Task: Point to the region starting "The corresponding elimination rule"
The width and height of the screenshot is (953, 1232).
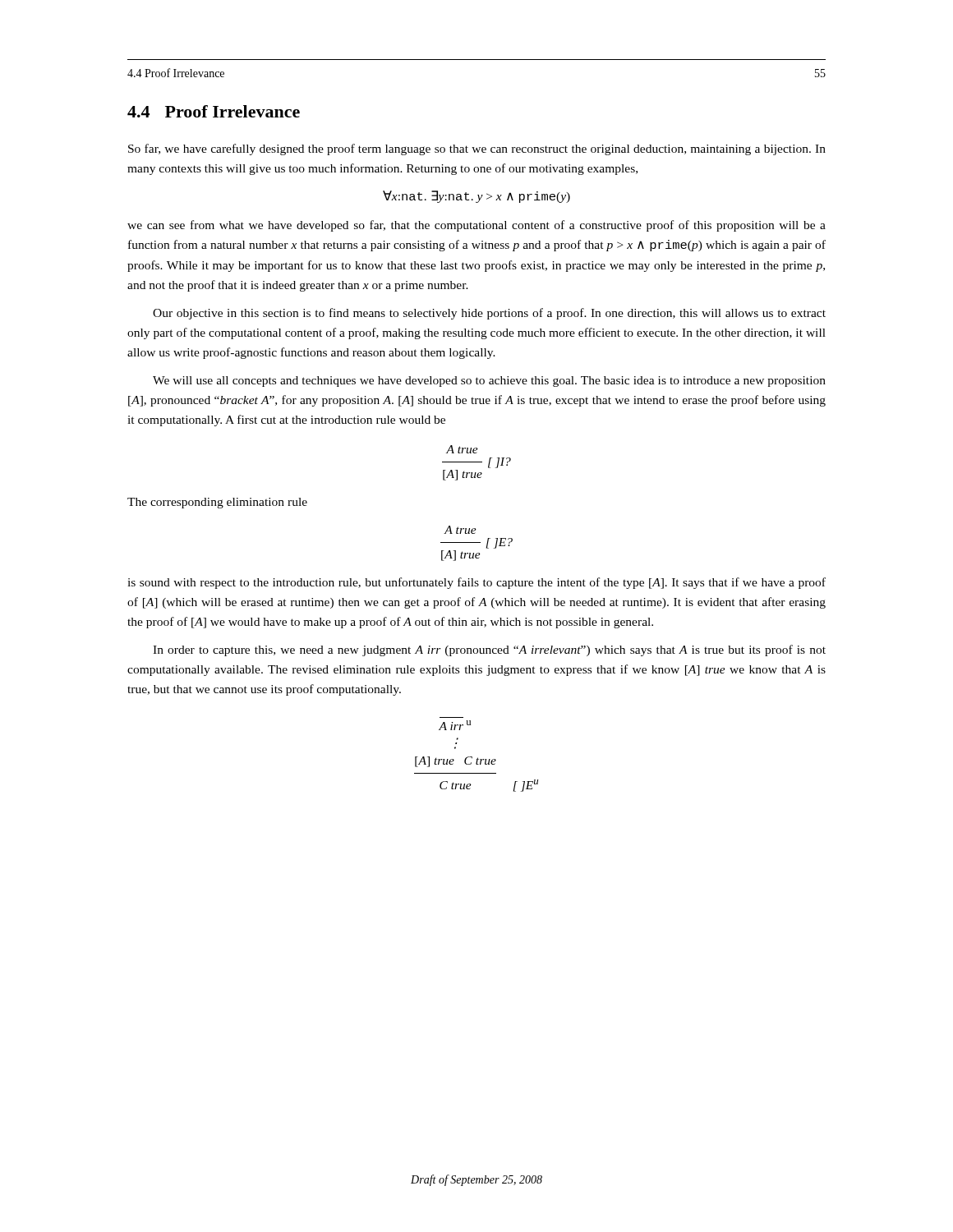Action: pos(217,503)
